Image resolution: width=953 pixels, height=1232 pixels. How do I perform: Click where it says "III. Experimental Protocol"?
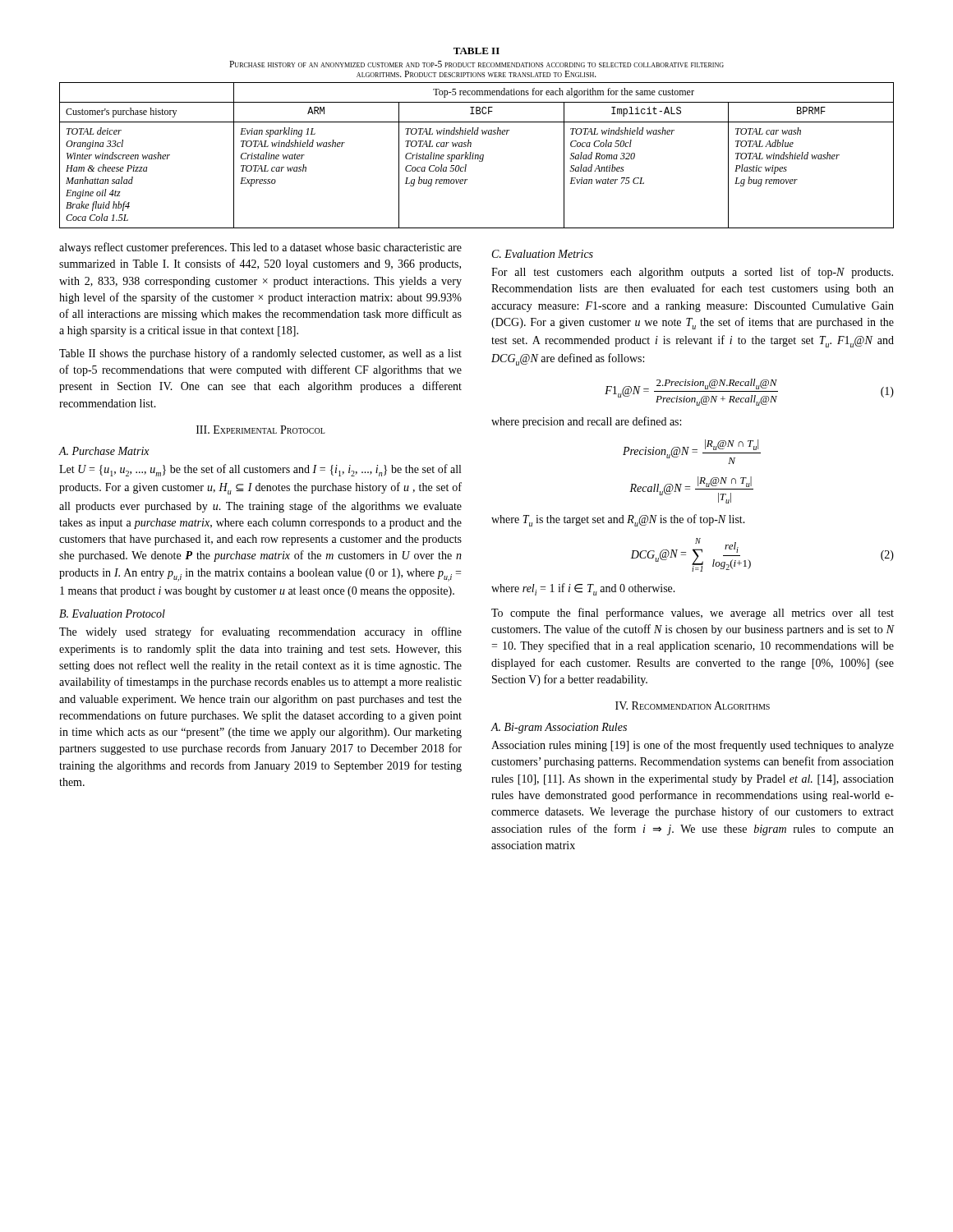[x=260, y=430]
